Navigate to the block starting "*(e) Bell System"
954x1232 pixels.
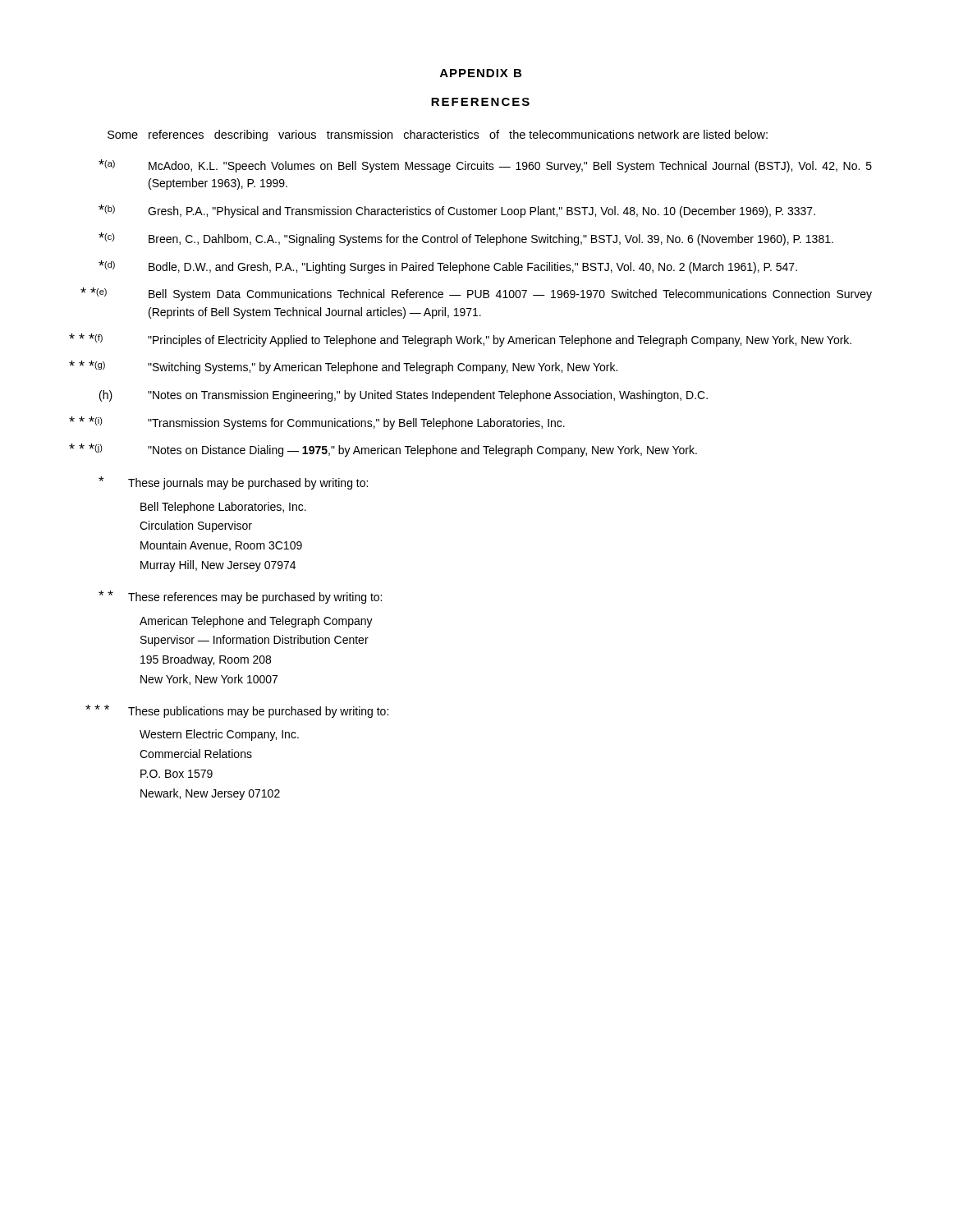[476, 304]
